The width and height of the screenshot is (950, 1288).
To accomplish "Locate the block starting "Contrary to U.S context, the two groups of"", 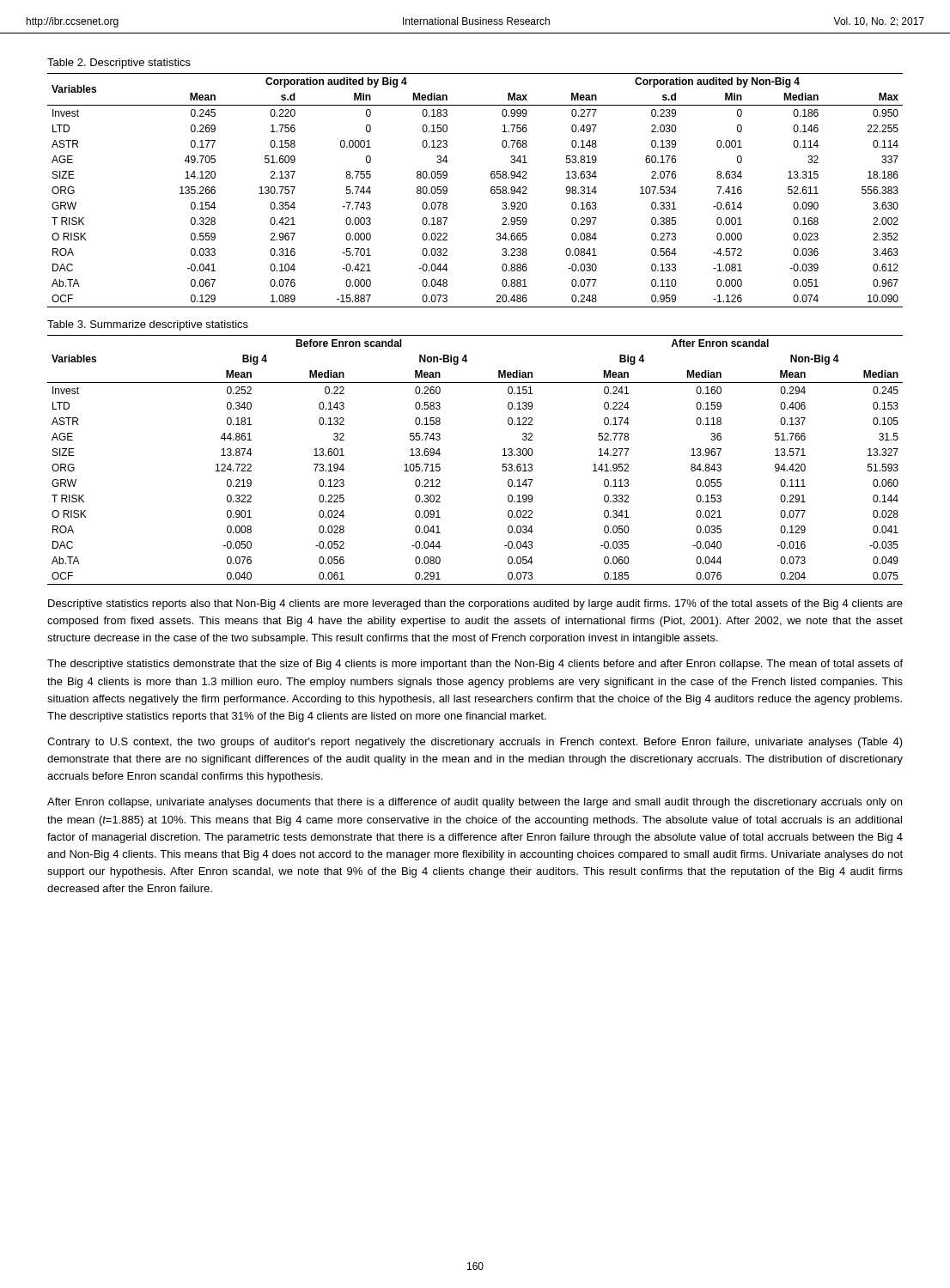I will (475, 759).
